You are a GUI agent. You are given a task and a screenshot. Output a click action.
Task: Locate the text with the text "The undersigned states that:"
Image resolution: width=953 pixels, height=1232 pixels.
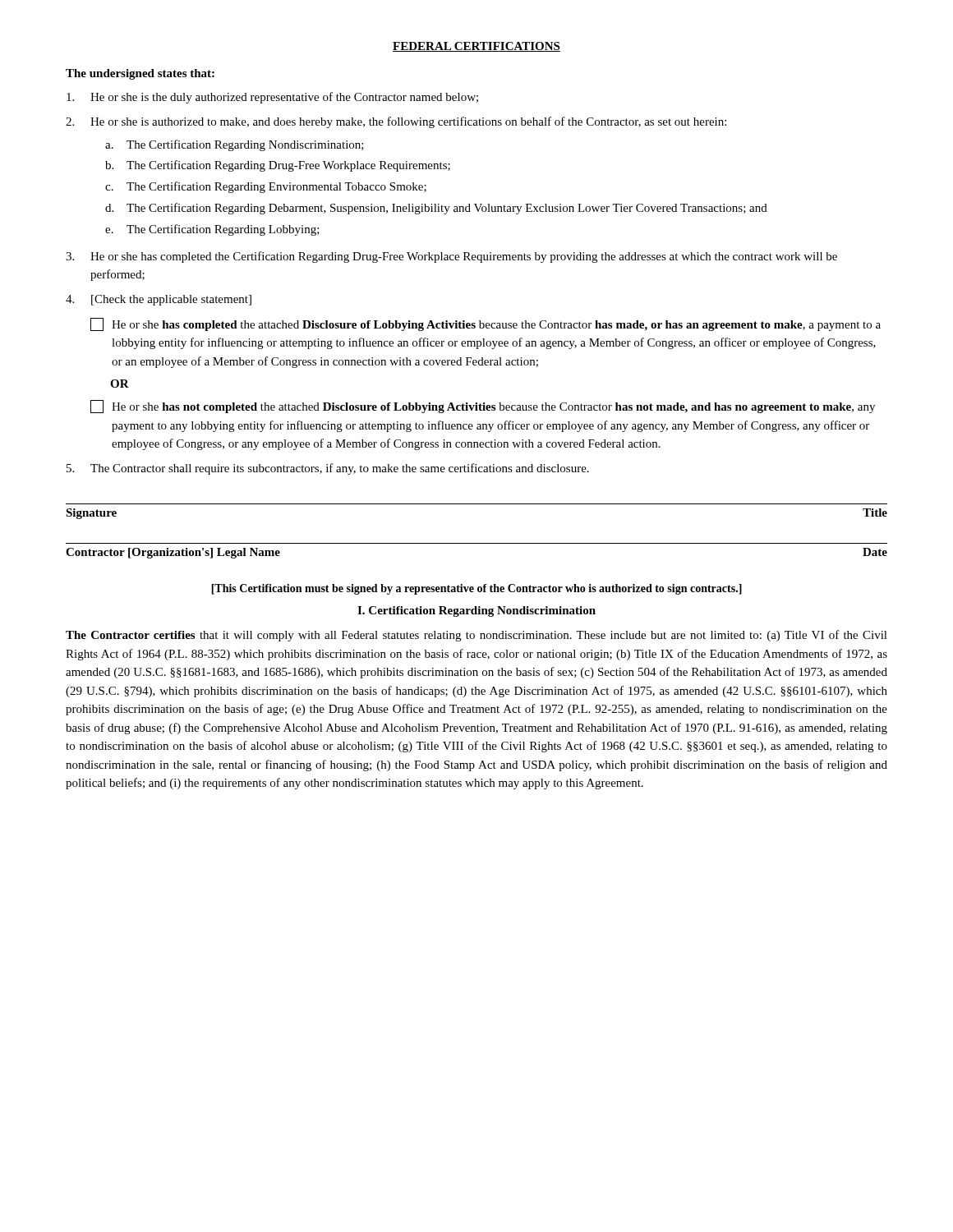141,73
